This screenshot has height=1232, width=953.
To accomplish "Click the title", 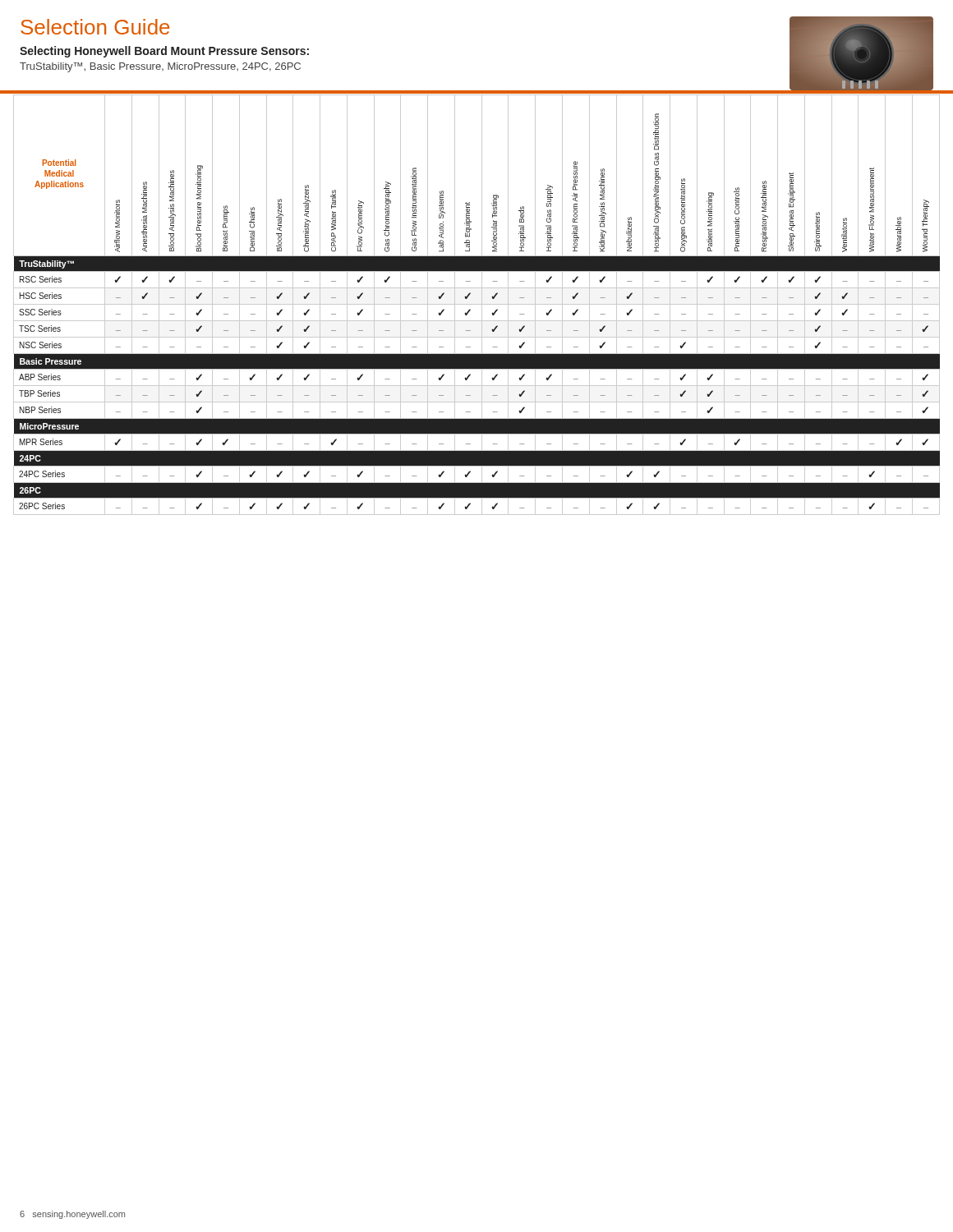I will [x=95, y=27].
